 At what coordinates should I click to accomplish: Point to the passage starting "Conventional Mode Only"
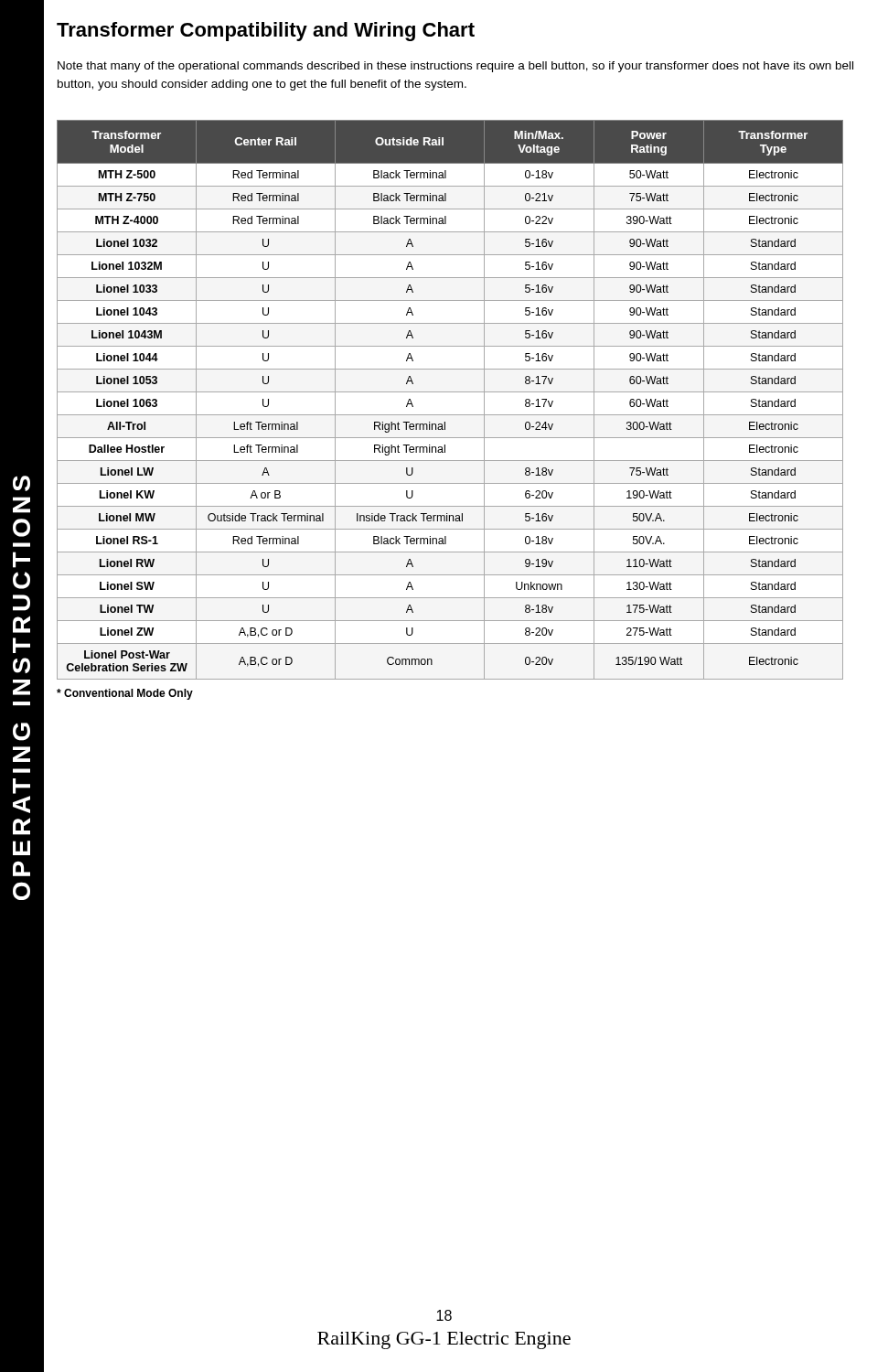pyautogui.click(x=125, y=693)
